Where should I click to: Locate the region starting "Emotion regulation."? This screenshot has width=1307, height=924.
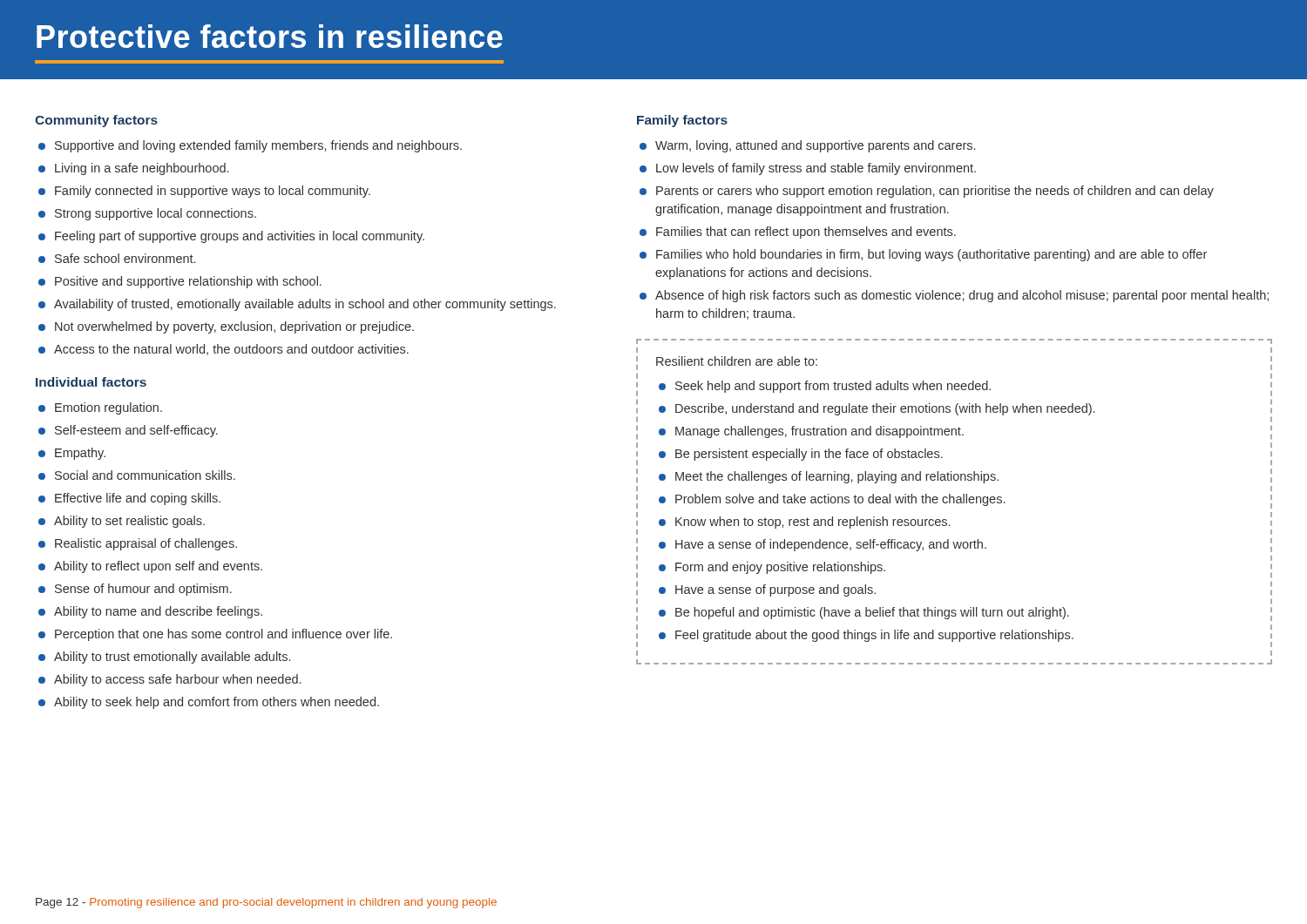(x=108, y=408)
